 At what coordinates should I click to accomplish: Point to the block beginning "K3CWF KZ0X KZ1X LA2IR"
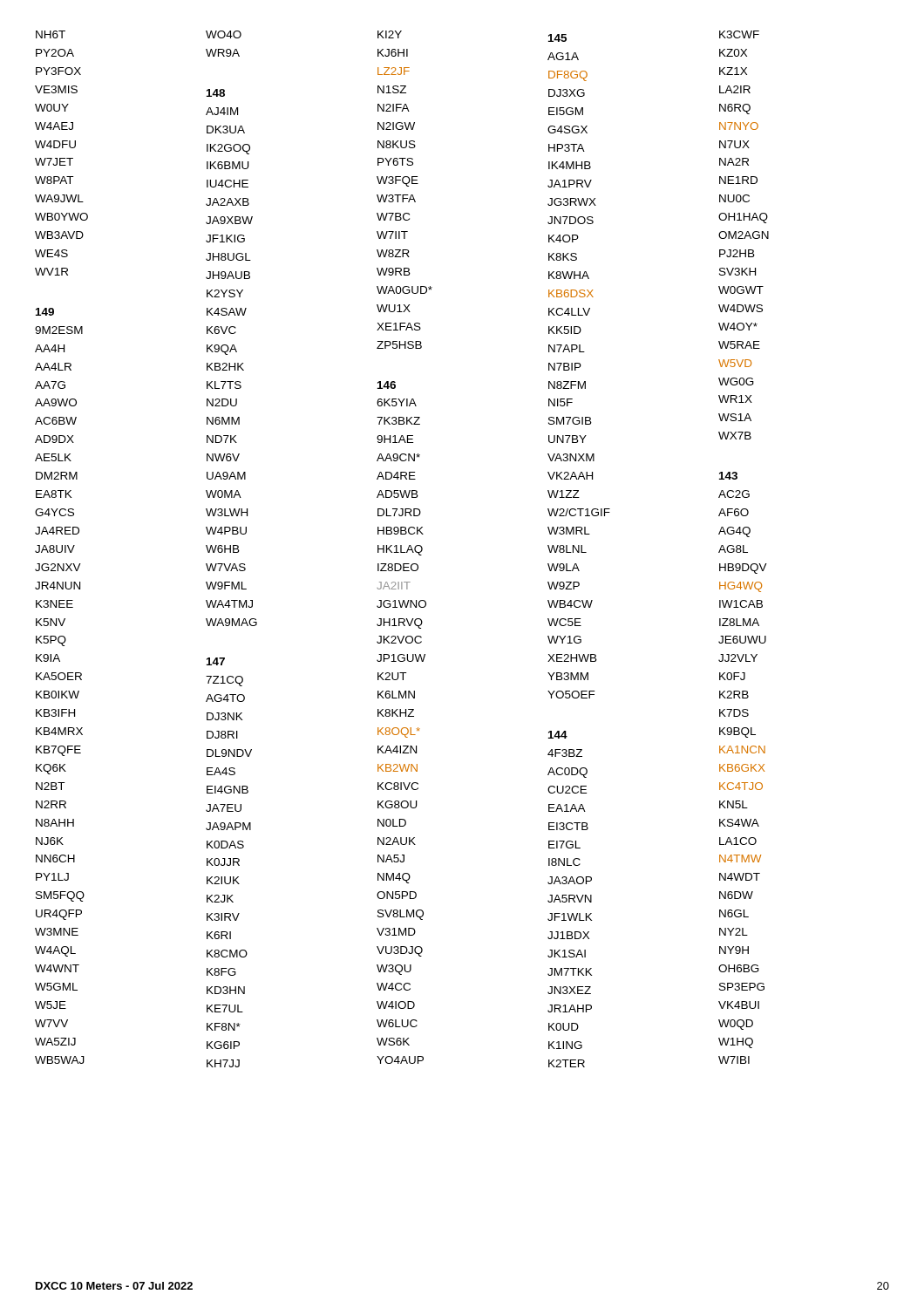[739, 34]
